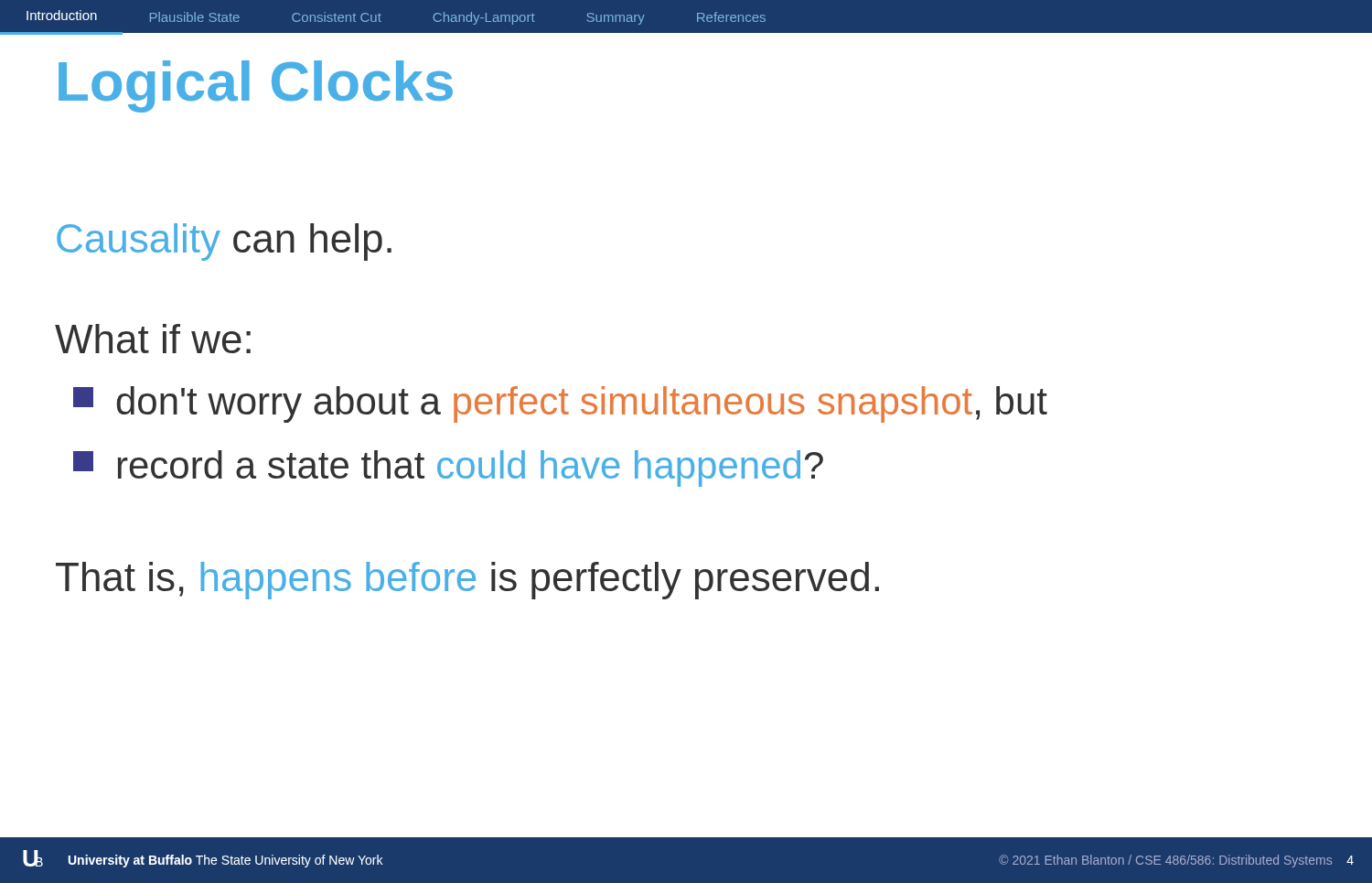Click on the text starting "That is, happens"
The image size is (1372, 883).
469,577
